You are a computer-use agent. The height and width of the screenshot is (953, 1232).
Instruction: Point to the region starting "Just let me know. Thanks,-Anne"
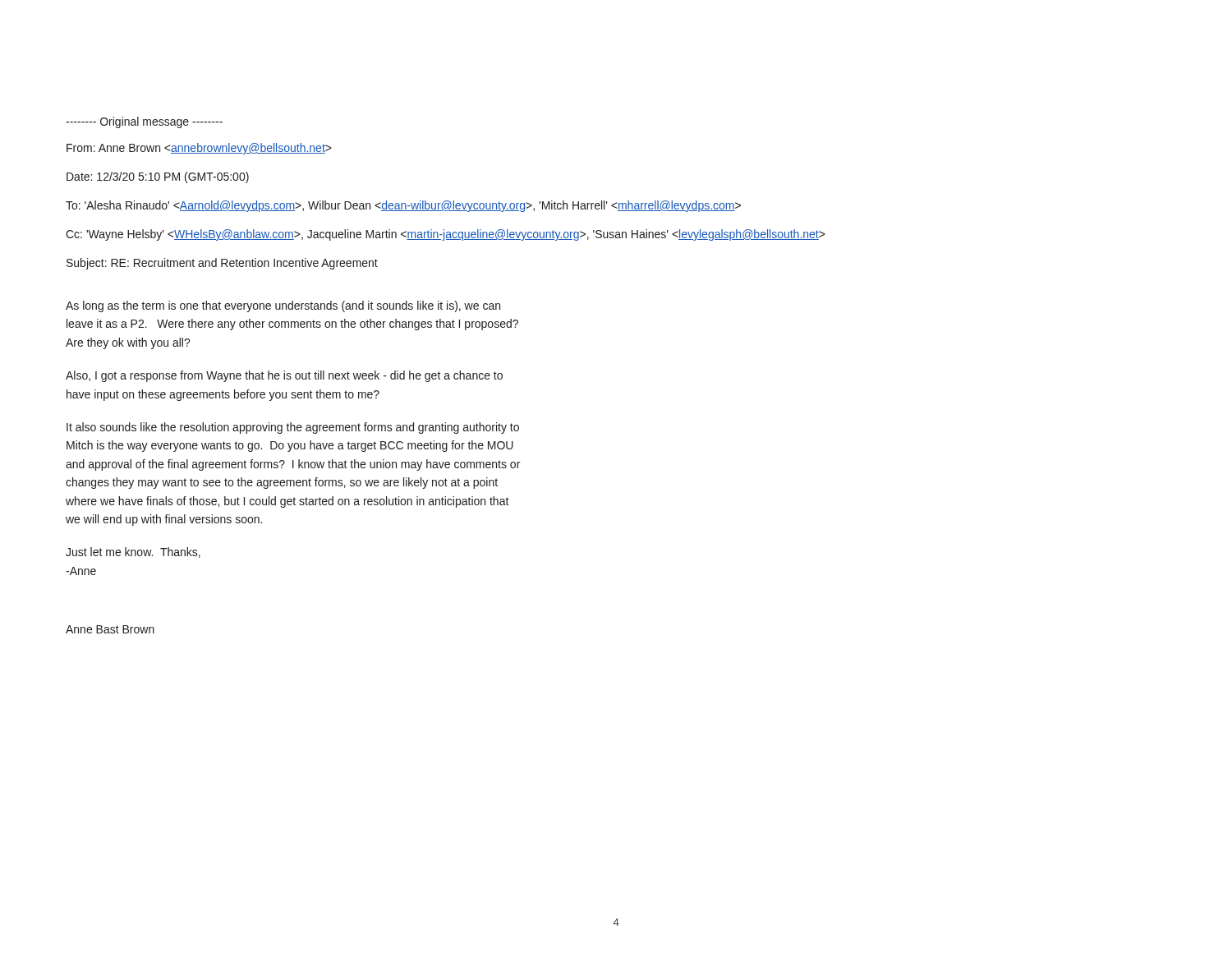pyautogui.click(x=133, y=562)
